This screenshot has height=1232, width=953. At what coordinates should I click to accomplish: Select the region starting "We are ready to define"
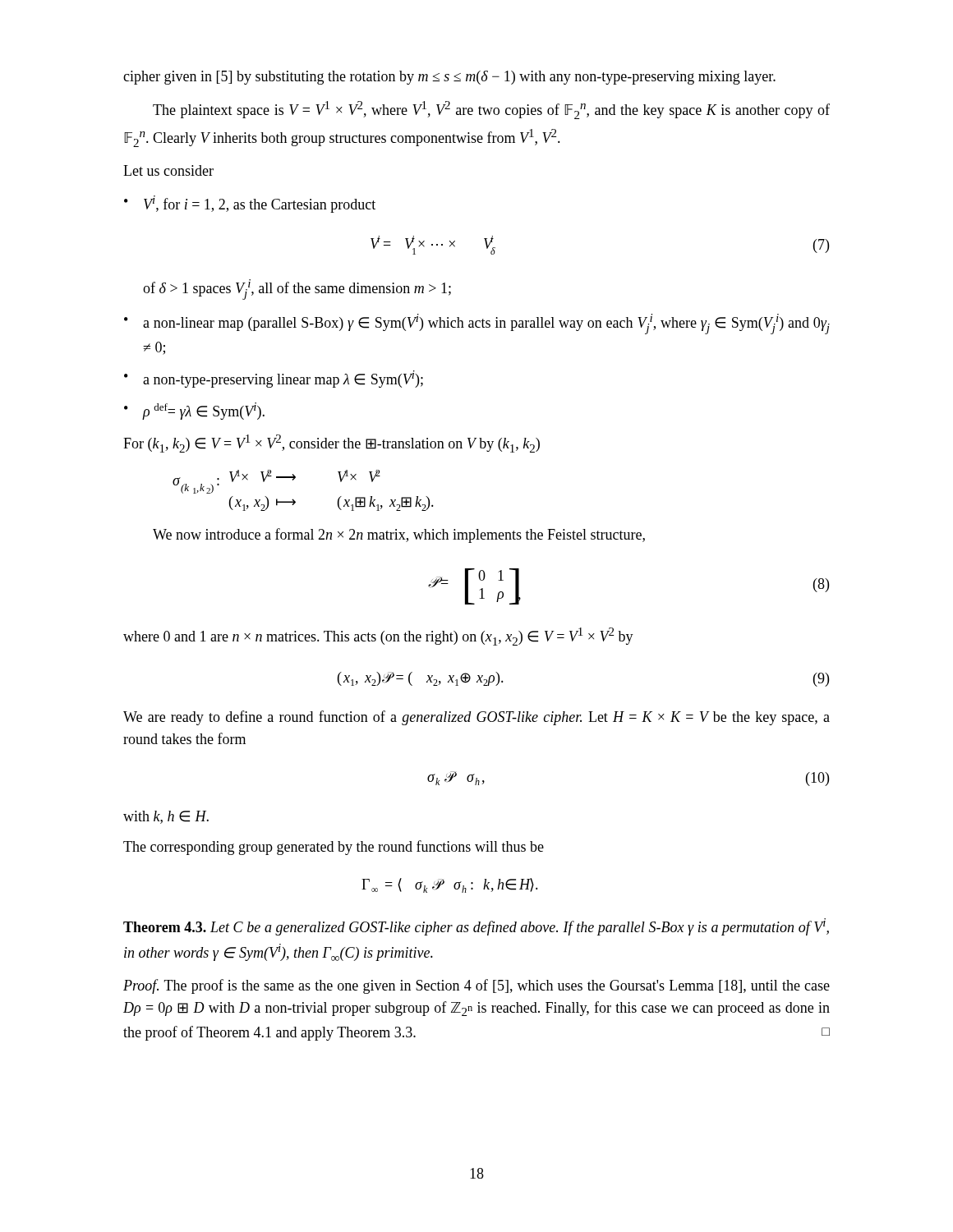(476, 728)
